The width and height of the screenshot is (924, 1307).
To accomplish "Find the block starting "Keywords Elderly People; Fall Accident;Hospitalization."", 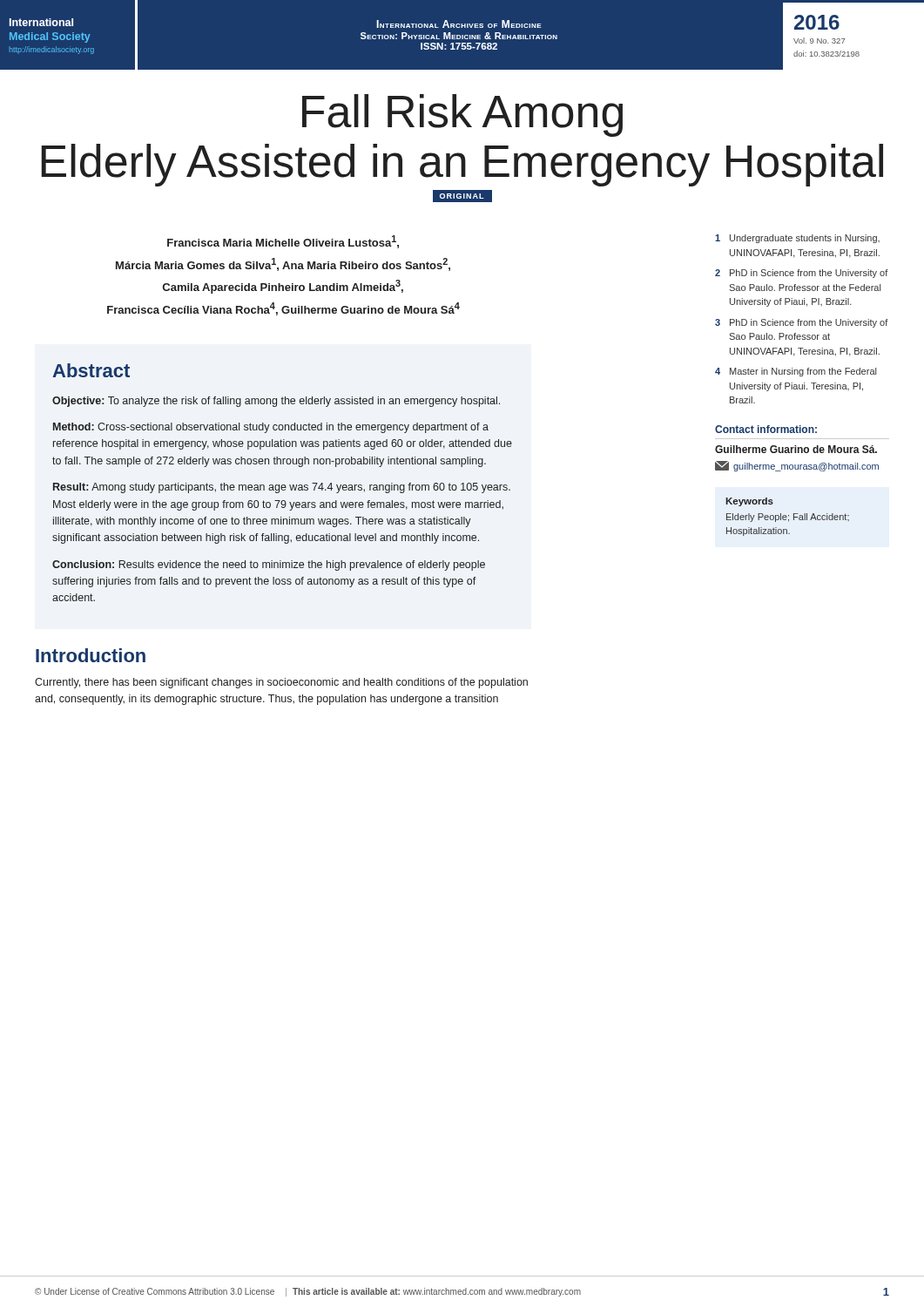I will [x=802, y=517].
